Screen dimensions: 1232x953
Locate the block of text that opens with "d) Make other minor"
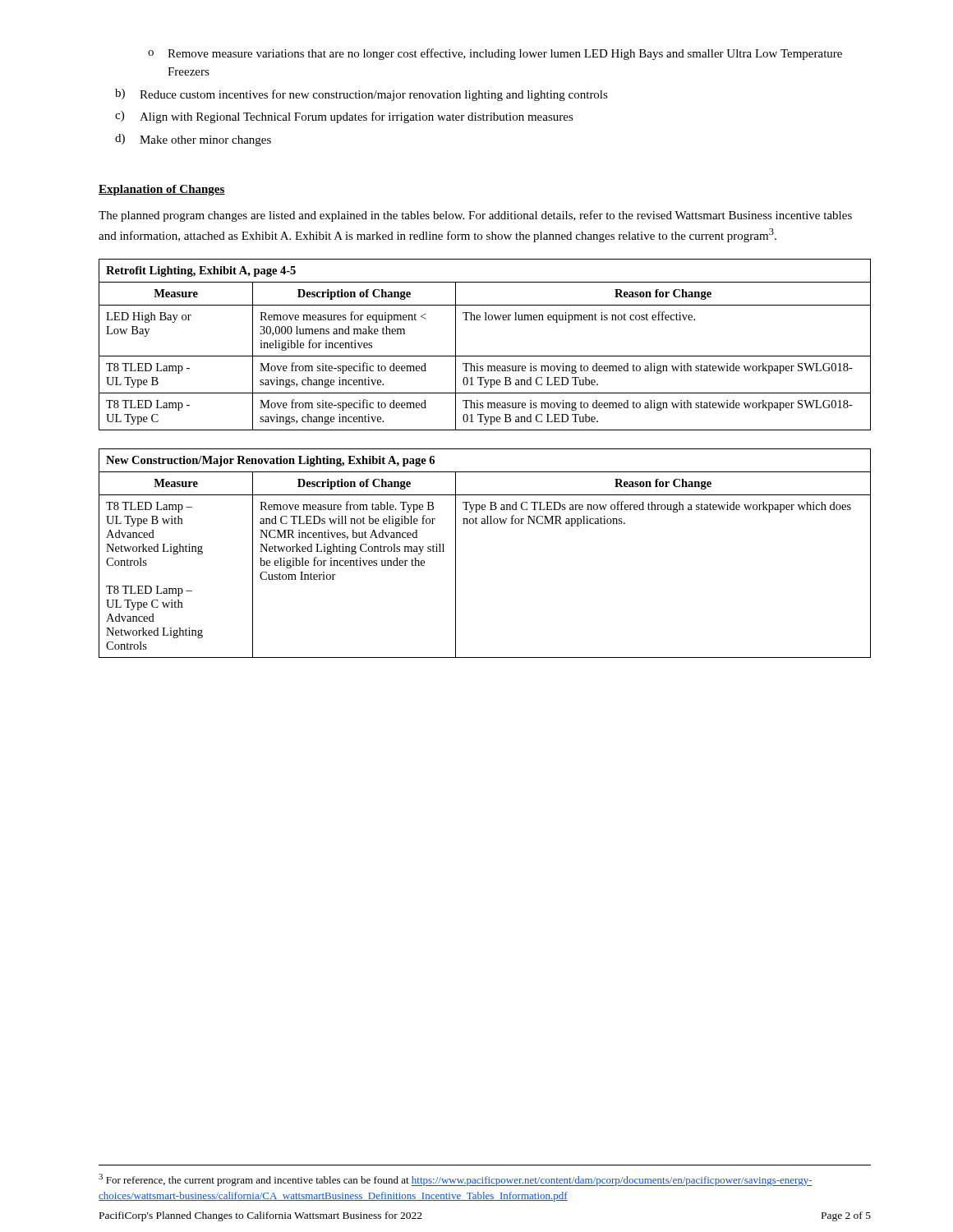coord(193,140)
